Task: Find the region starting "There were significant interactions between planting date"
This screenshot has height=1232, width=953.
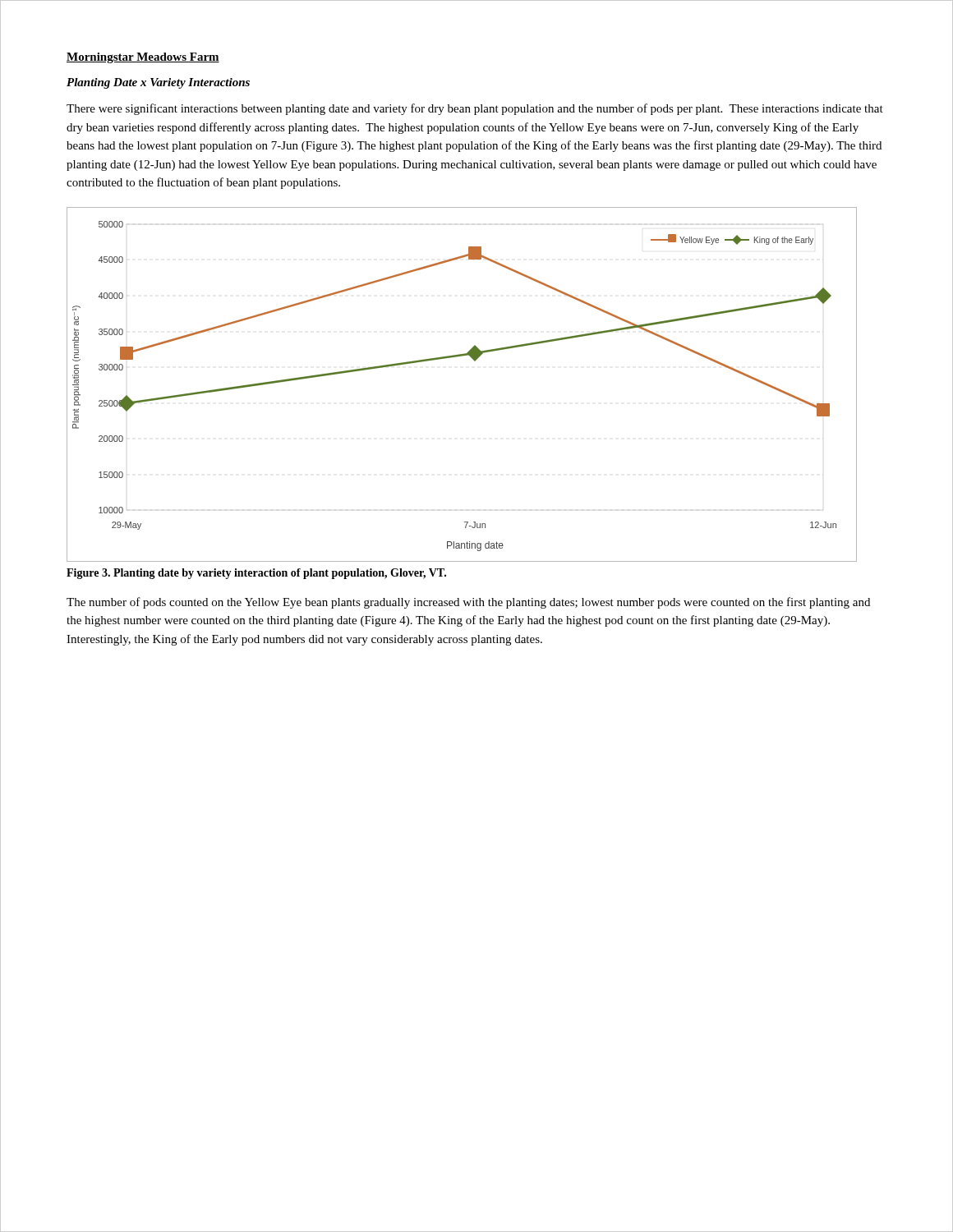Action: click(x=475, y=145)
